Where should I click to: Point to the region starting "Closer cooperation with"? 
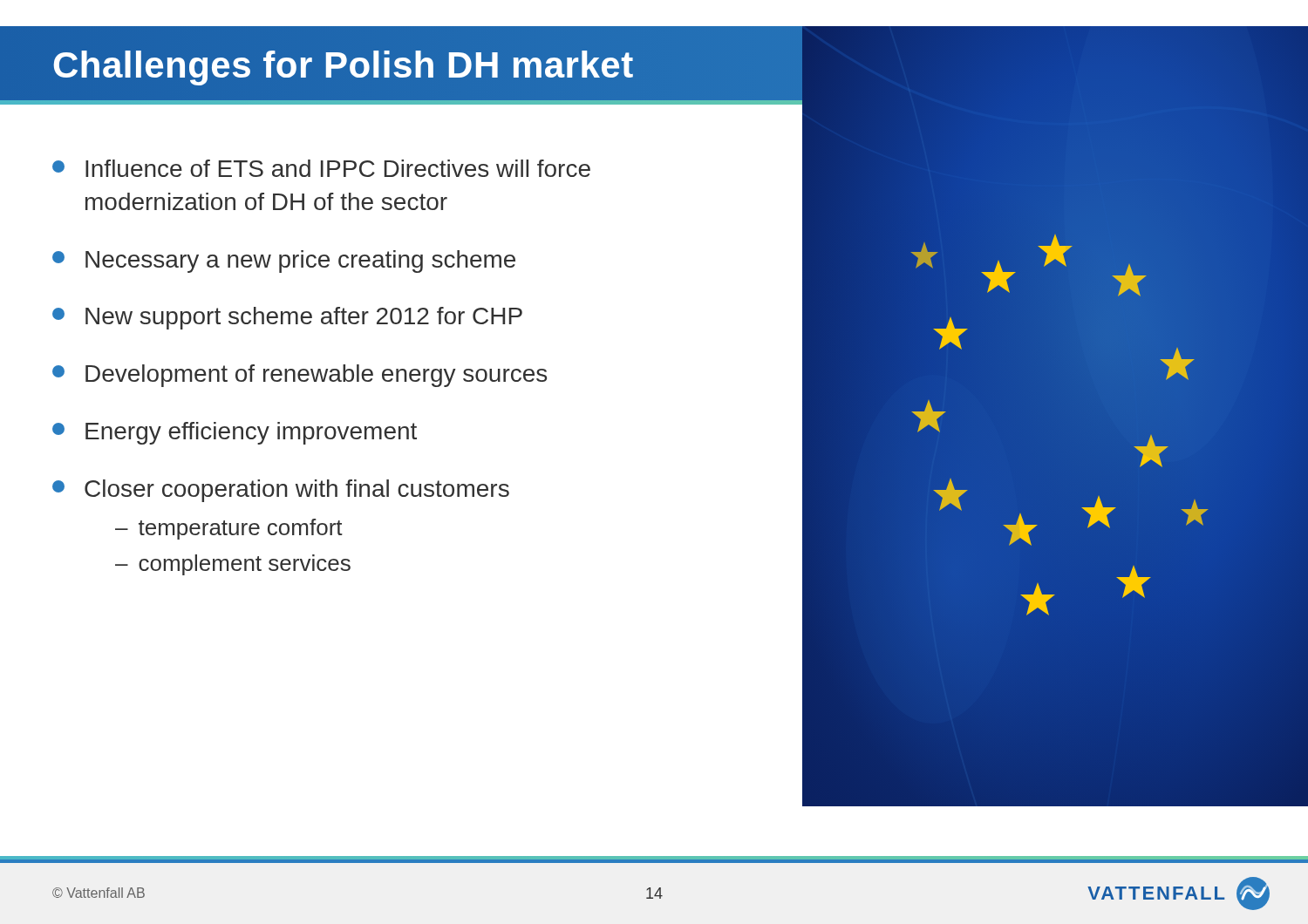tap(281, 528)
